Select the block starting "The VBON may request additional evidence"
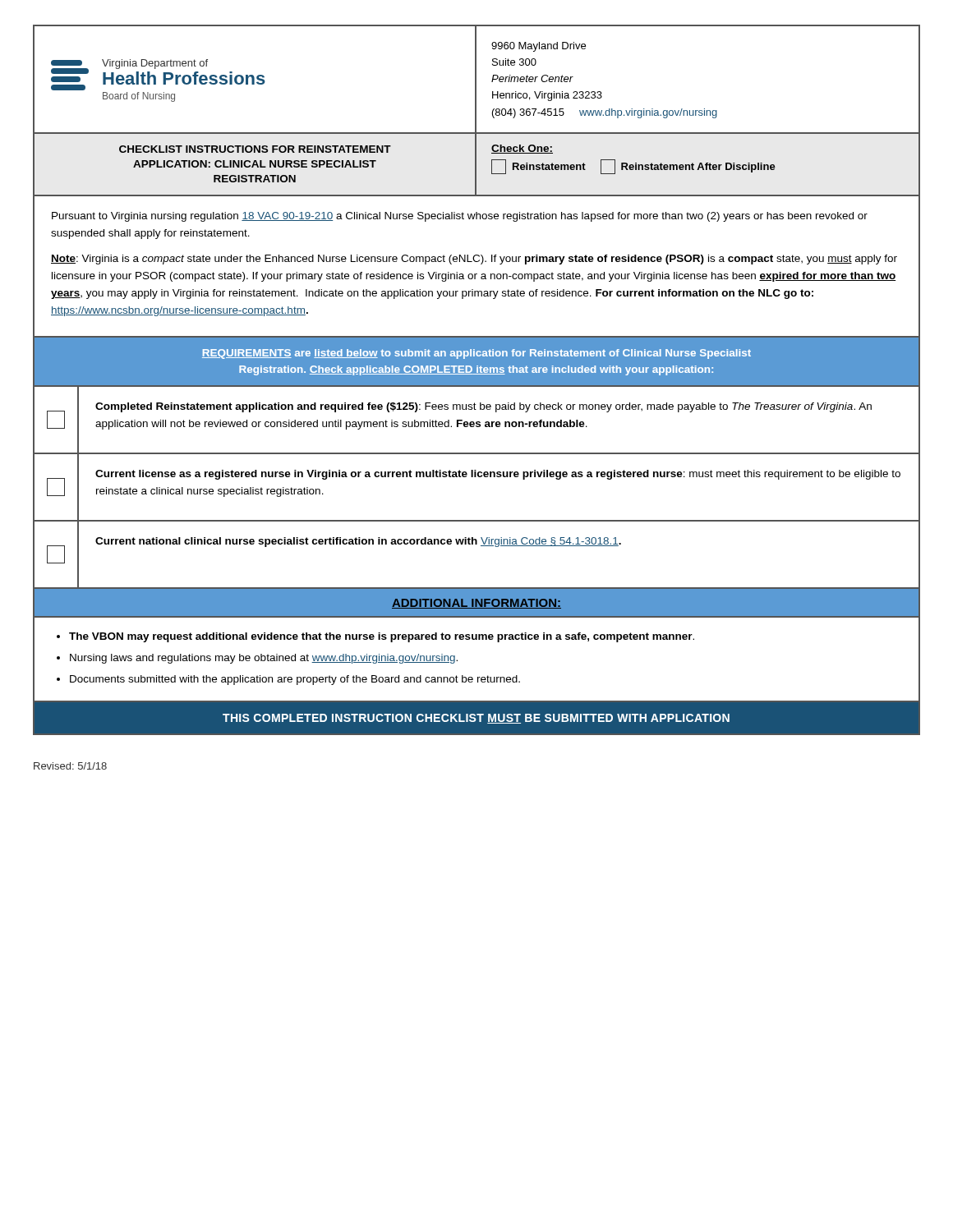 pyautogui.click(x=382, y=636)
